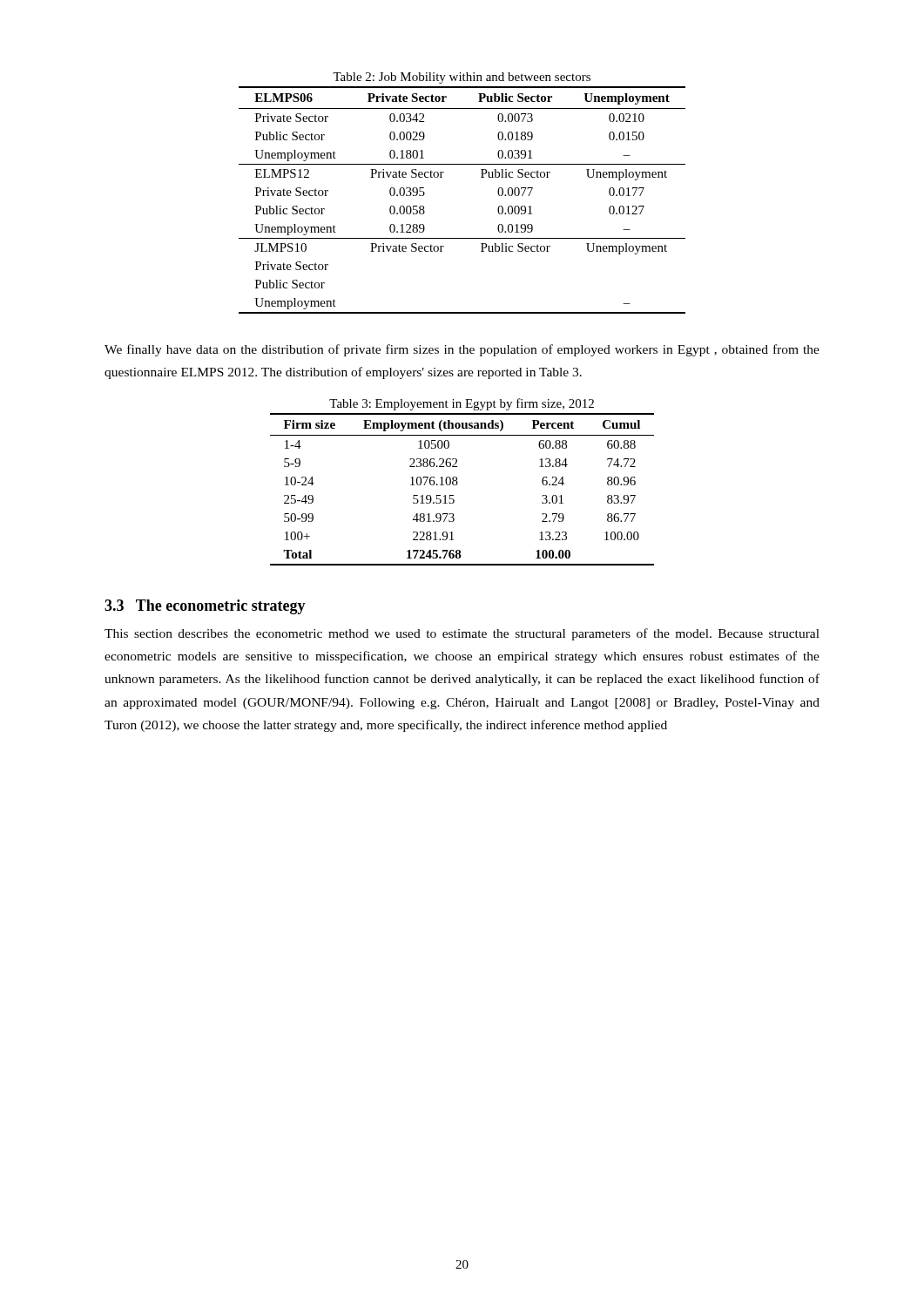This screenshot has height=1307, width=924.
Task: Point to the caption beginning "Table 3: Employement in"
Action: click(462, 403)
